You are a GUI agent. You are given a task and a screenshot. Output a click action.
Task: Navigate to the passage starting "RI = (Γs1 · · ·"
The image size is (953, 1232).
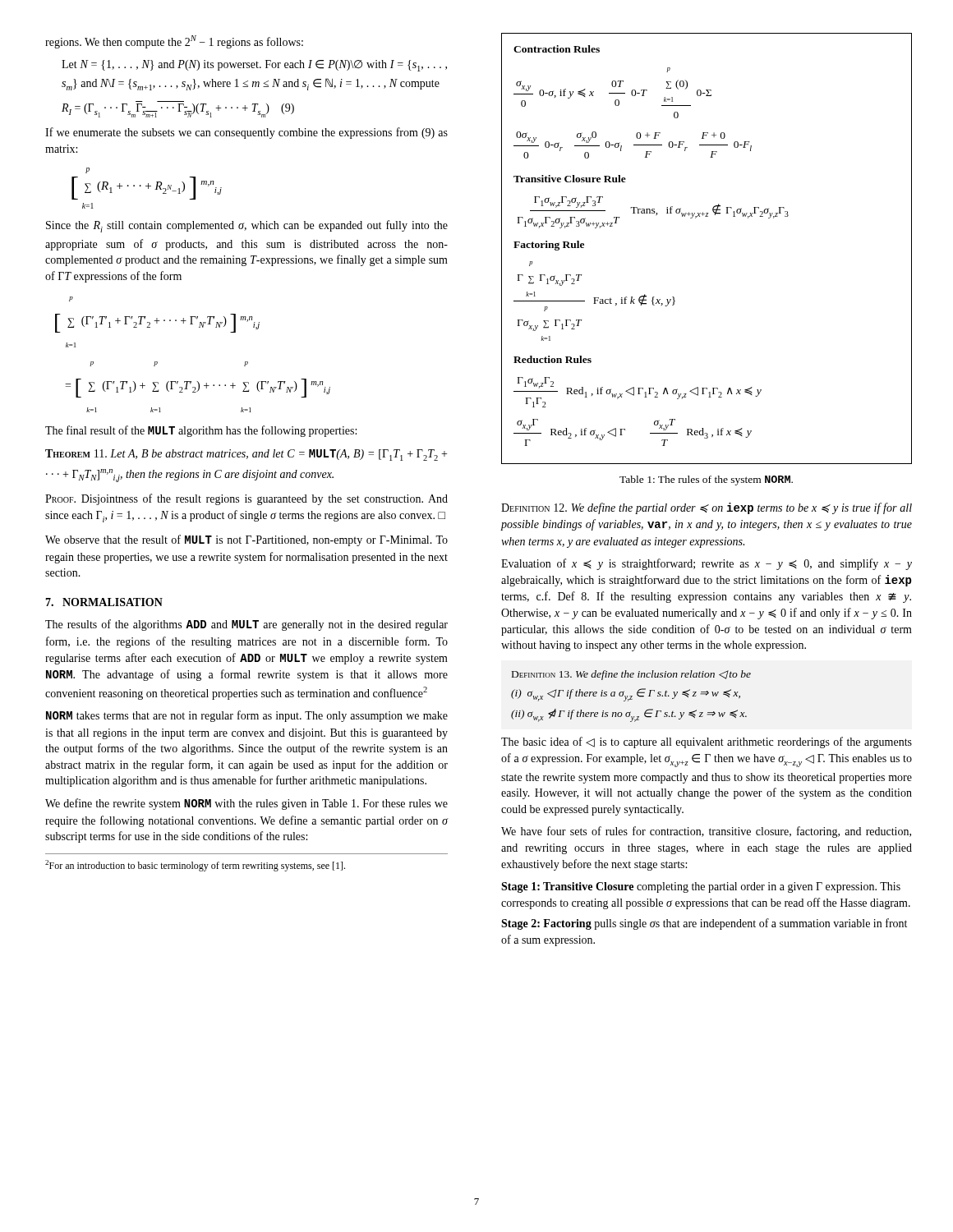[178, 111]
